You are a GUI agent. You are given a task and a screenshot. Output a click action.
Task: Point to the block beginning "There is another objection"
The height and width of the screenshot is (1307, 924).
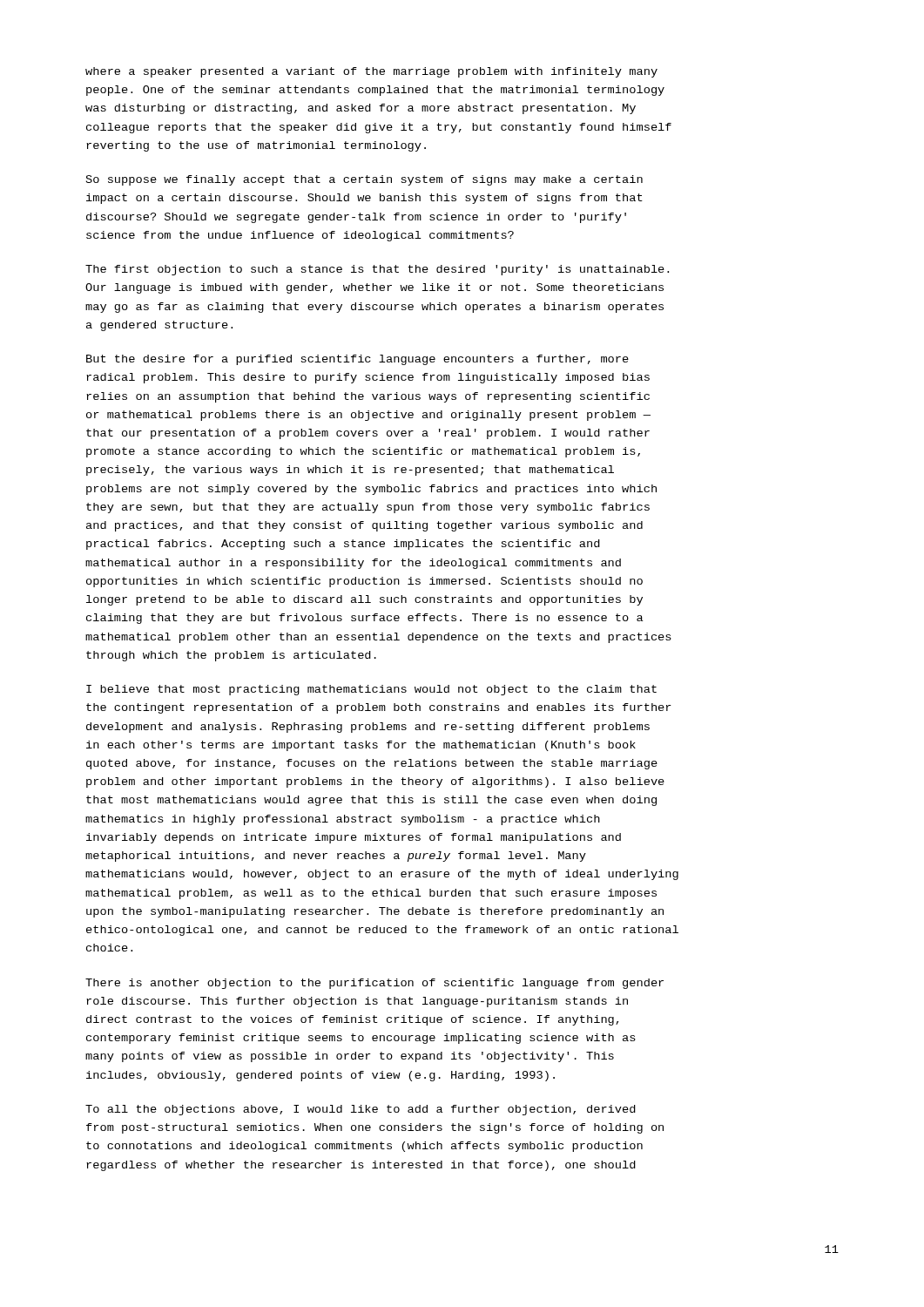375,1029
